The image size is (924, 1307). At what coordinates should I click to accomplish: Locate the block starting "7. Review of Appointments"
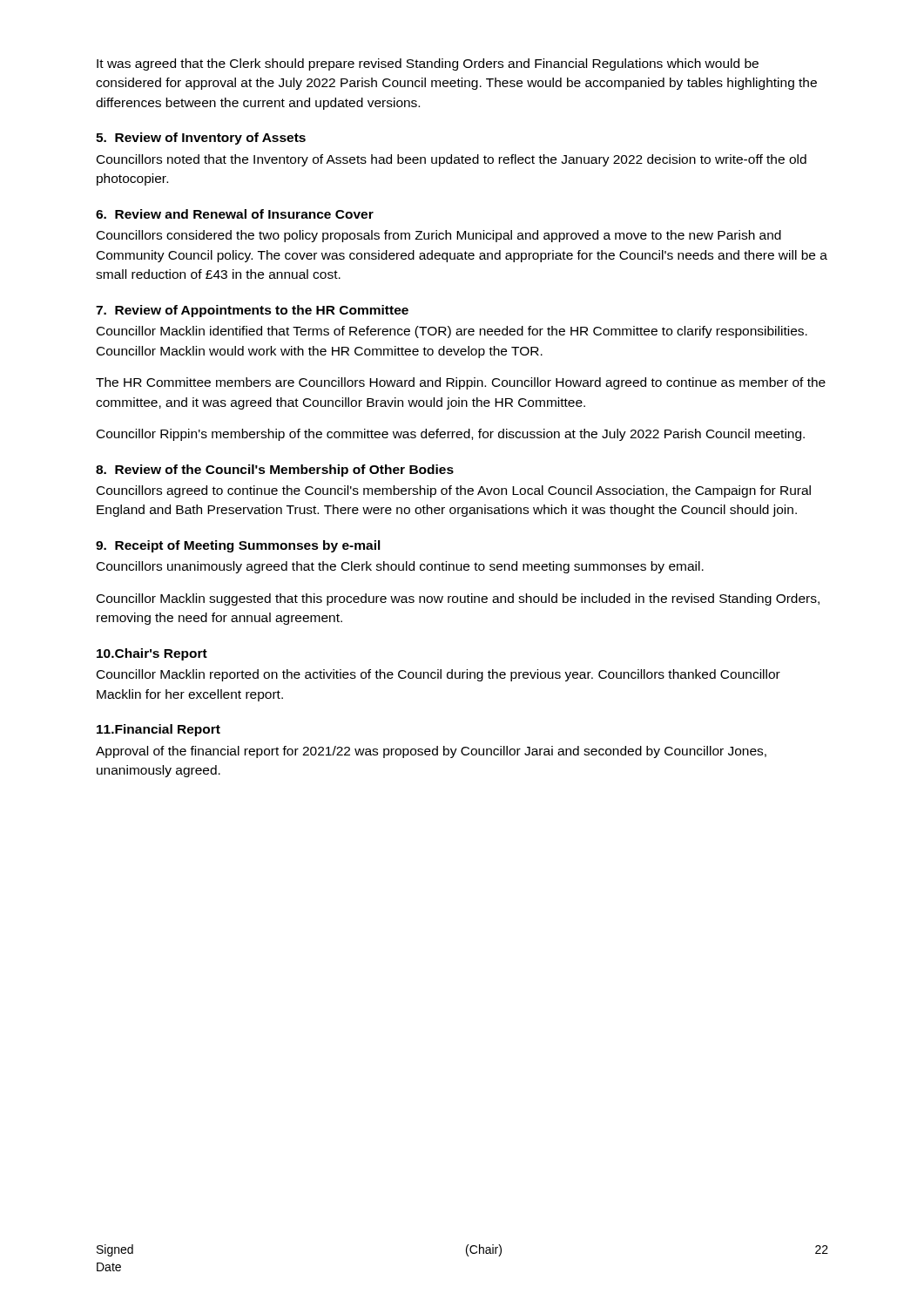(x=252, y=311)
